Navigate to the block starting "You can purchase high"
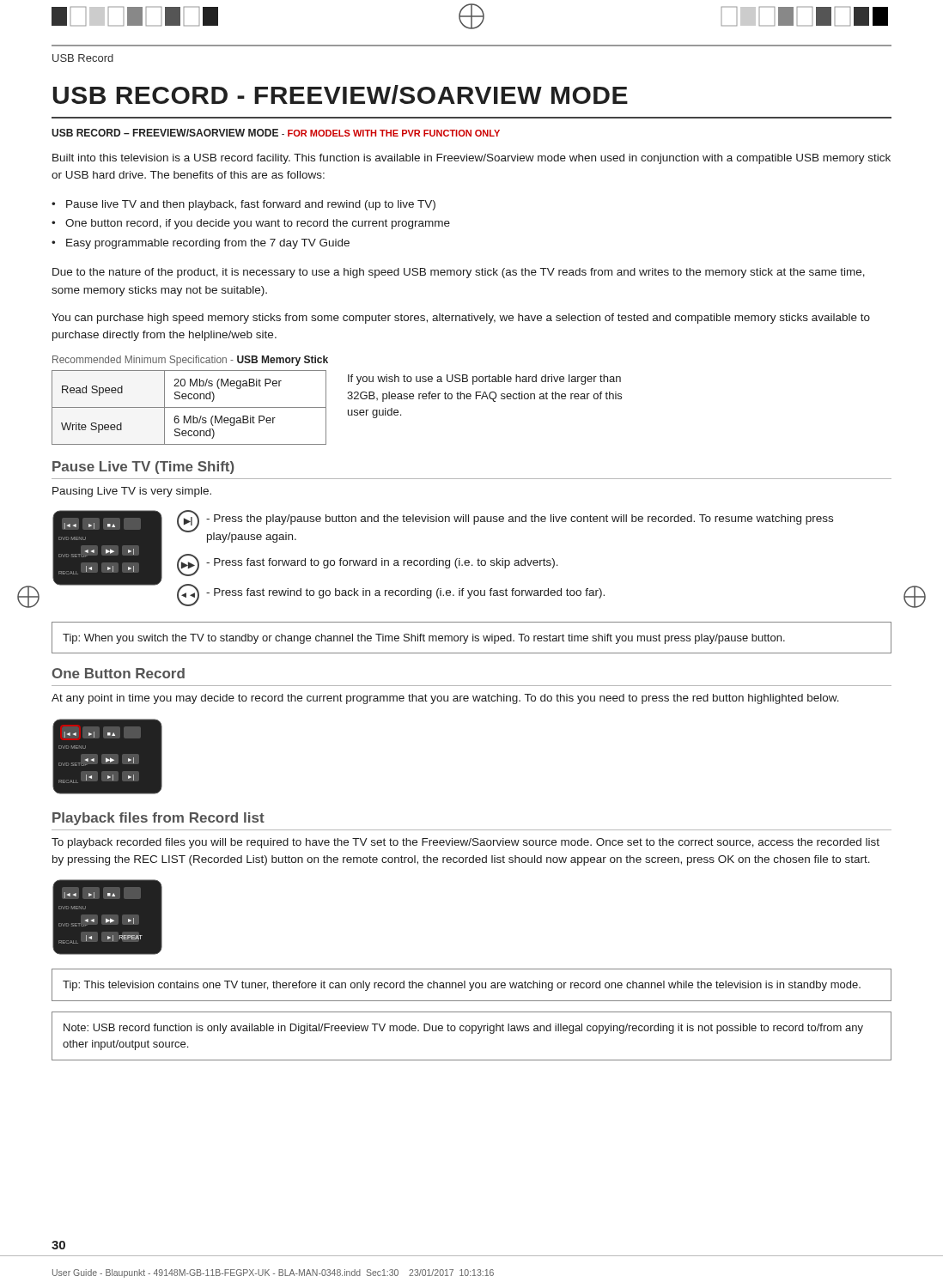Screen dimensions: 1288x943 pos(461,326)
